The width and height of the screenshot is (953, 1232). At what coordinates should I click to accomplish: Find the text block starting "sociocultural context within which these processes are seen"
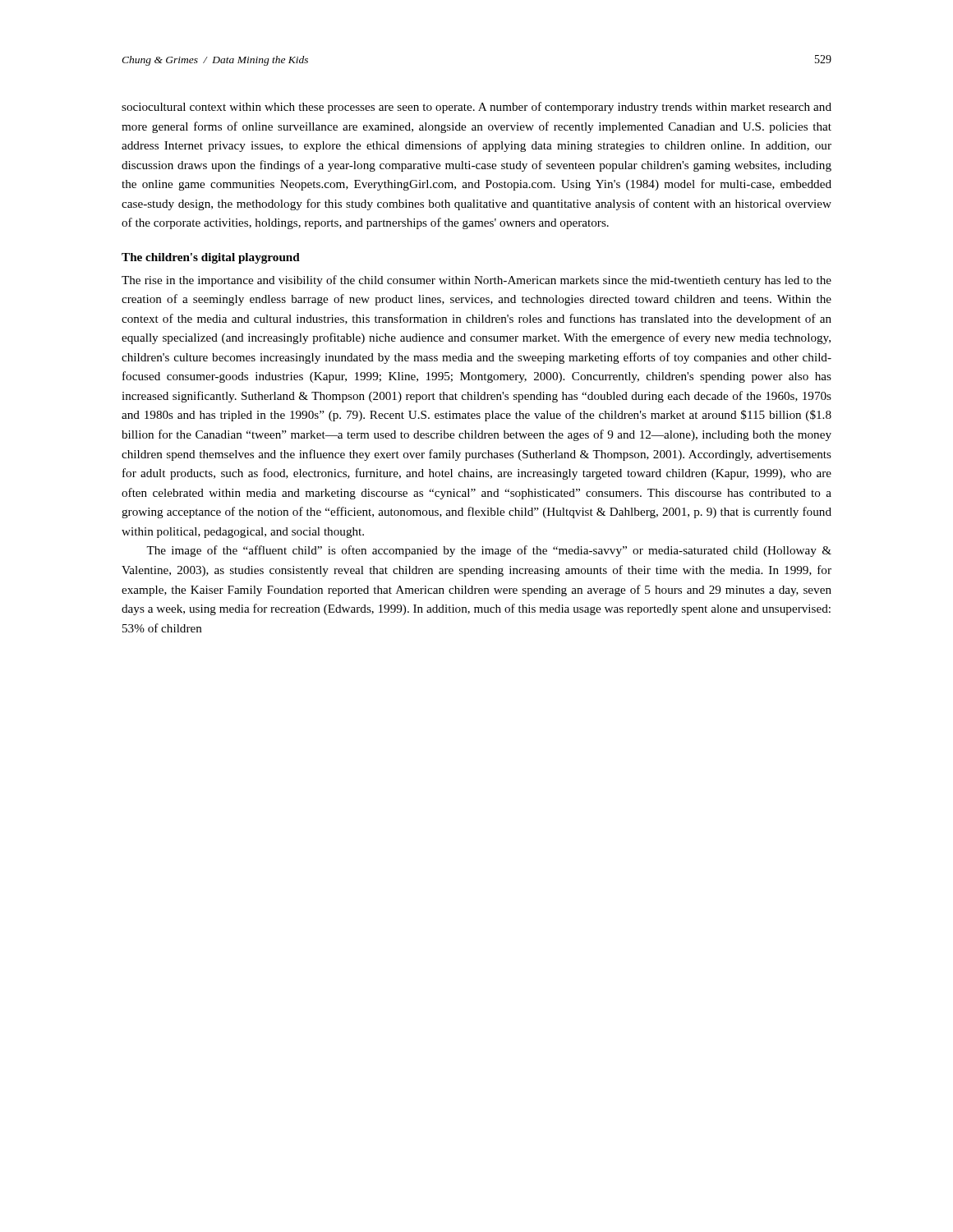point(476,165)
